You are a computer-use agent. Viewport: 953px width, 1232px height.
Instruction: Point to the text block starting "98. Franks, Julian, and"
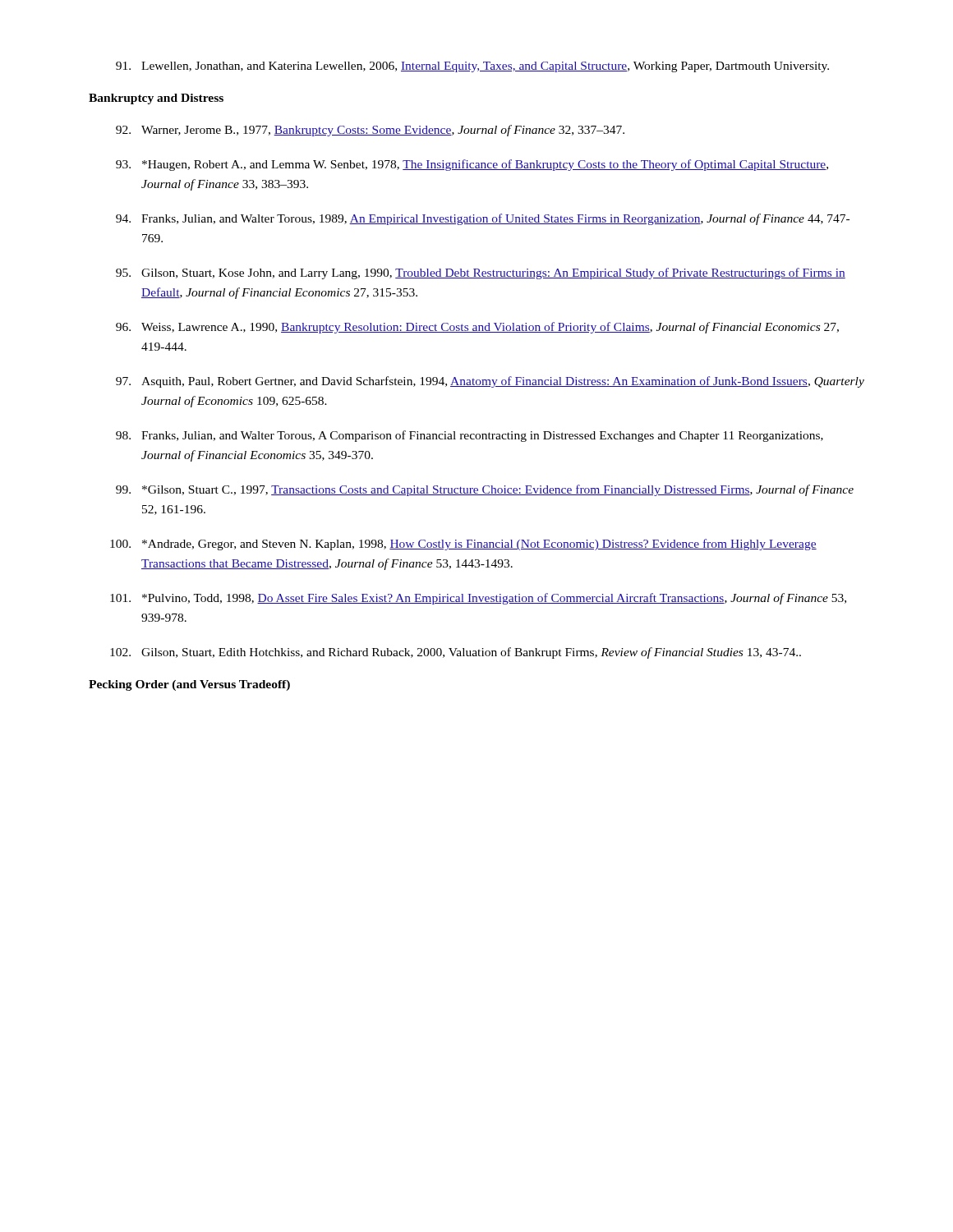tap(476, 445)
